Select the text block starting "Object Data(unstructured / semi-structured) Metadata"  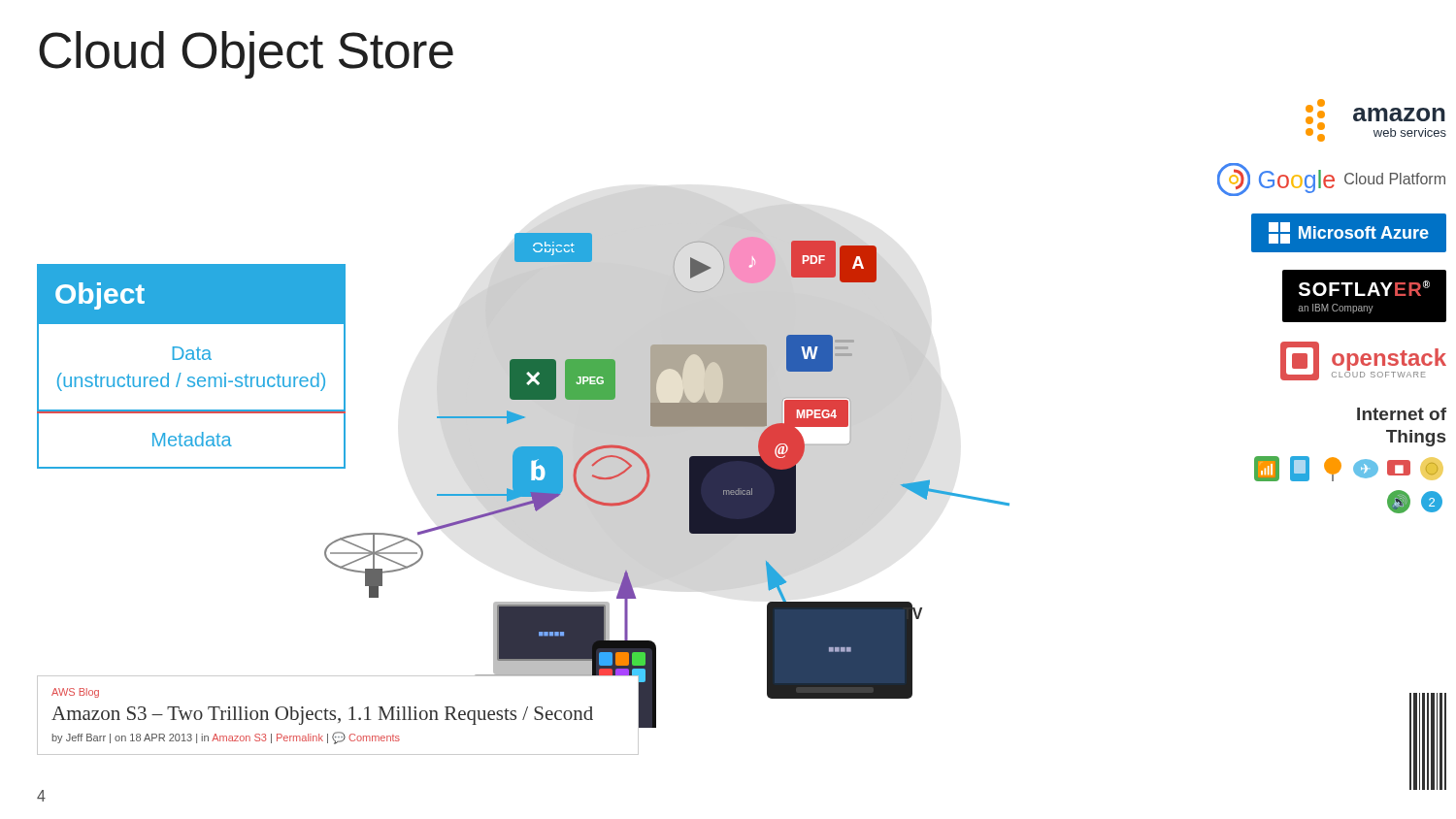(x=191, y=366)
